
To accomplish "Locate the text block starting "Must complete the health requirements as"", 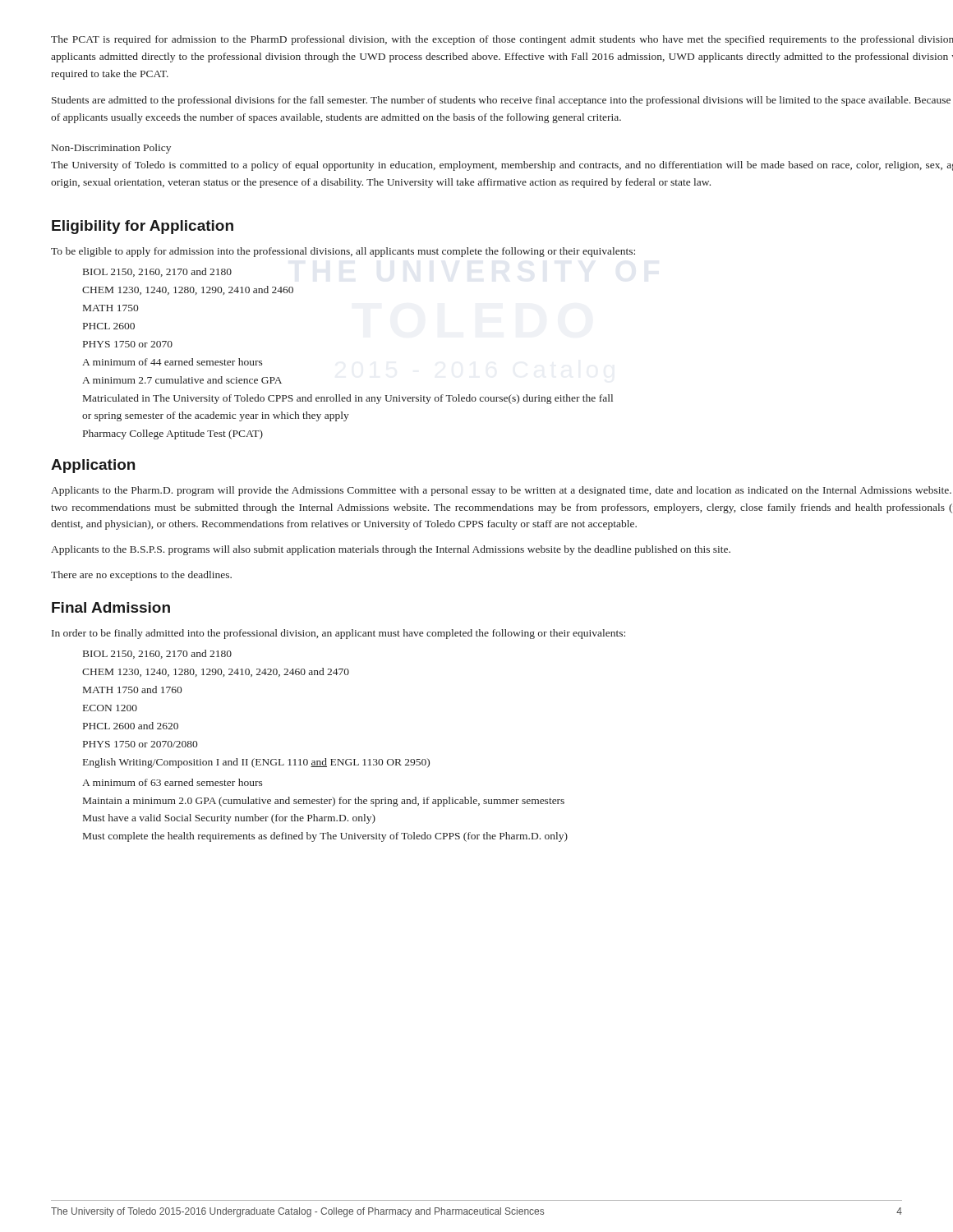I will click(325, 836).
